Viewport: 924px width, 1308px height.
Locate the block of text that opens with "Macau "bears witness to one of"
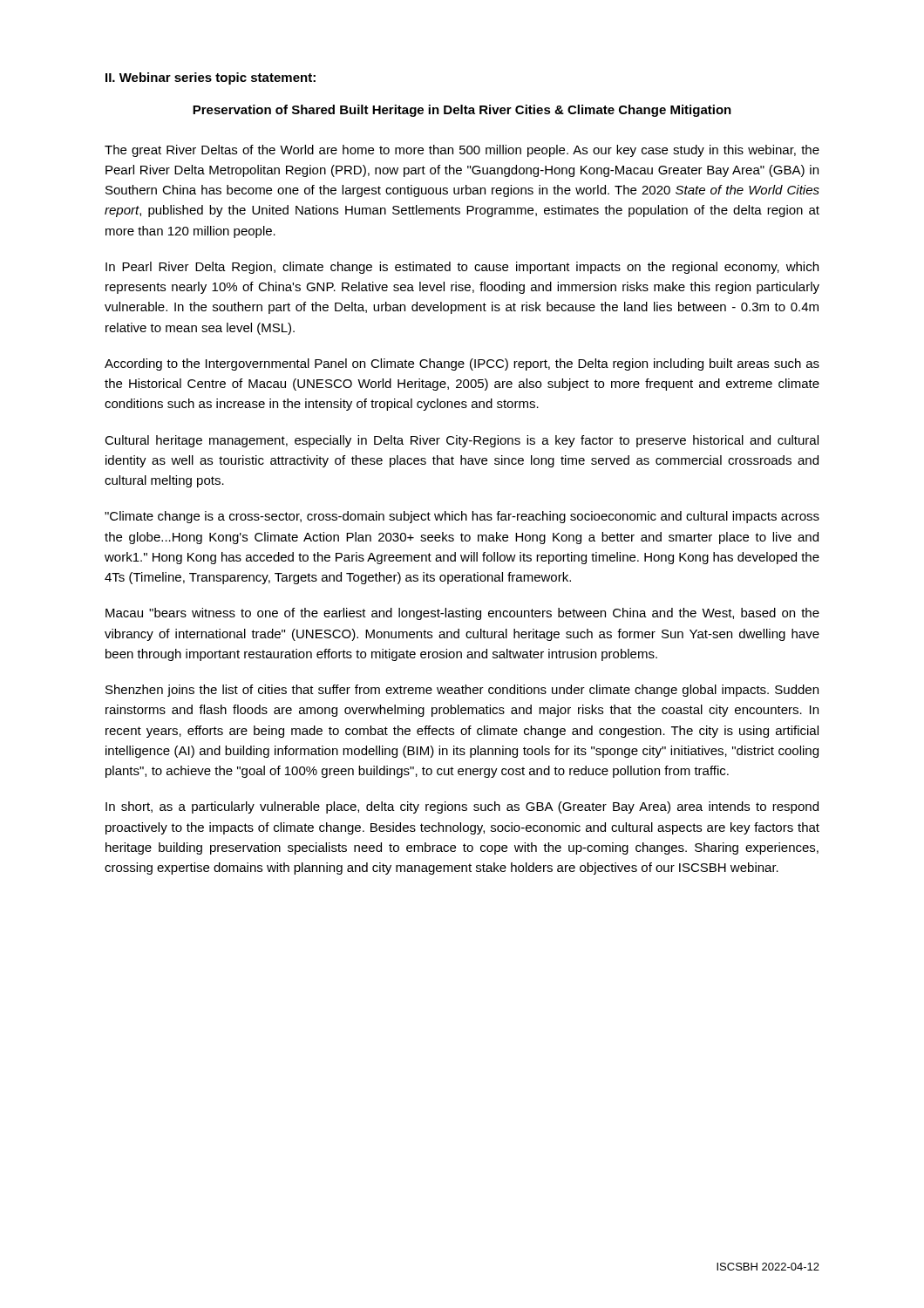point(462,633)
